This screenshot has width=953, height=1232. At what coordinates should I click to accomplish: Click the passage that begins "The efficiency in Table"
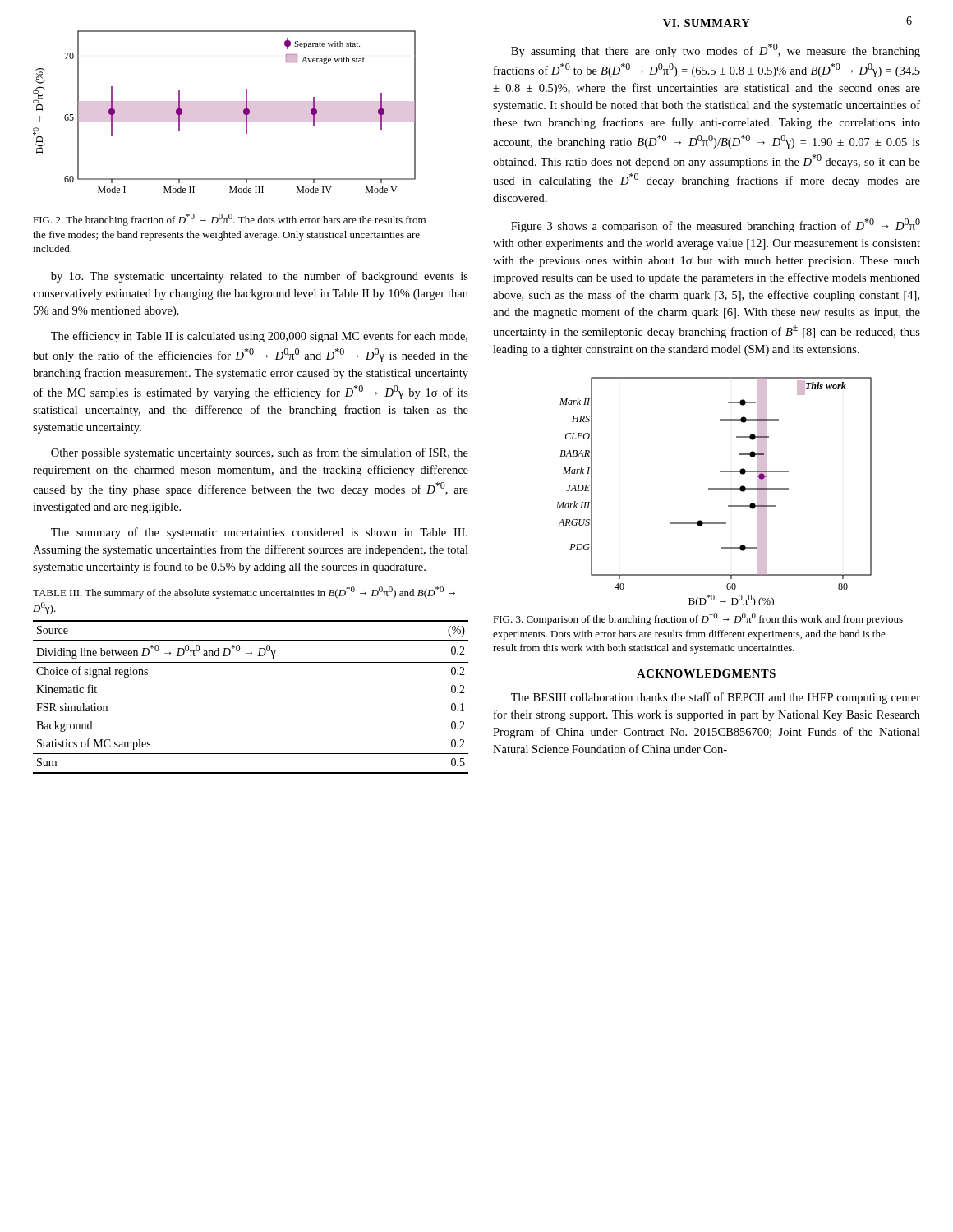(251, 382)
